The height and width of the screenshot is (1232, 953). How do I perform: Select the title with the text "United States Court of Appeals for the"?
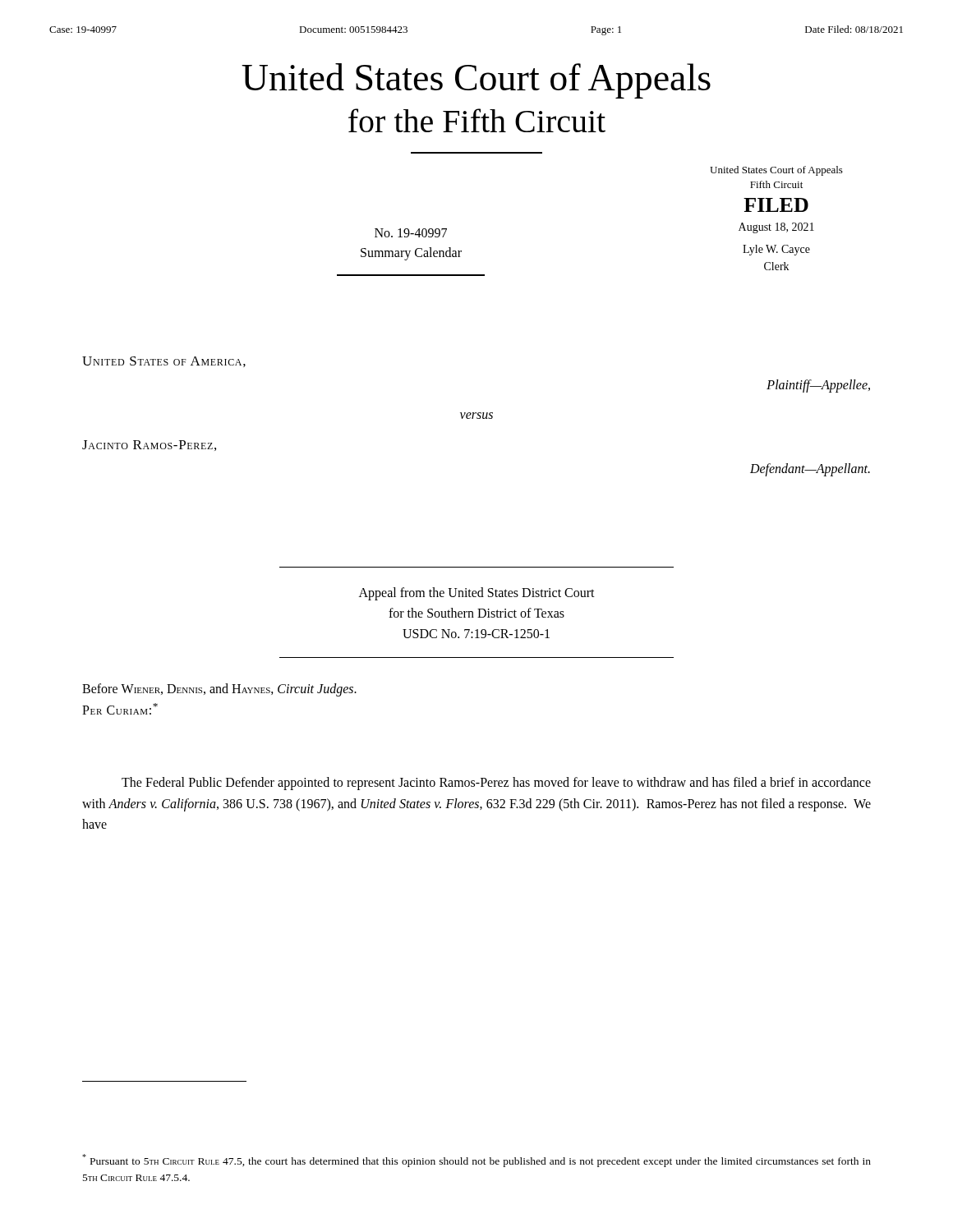(476, 105)
